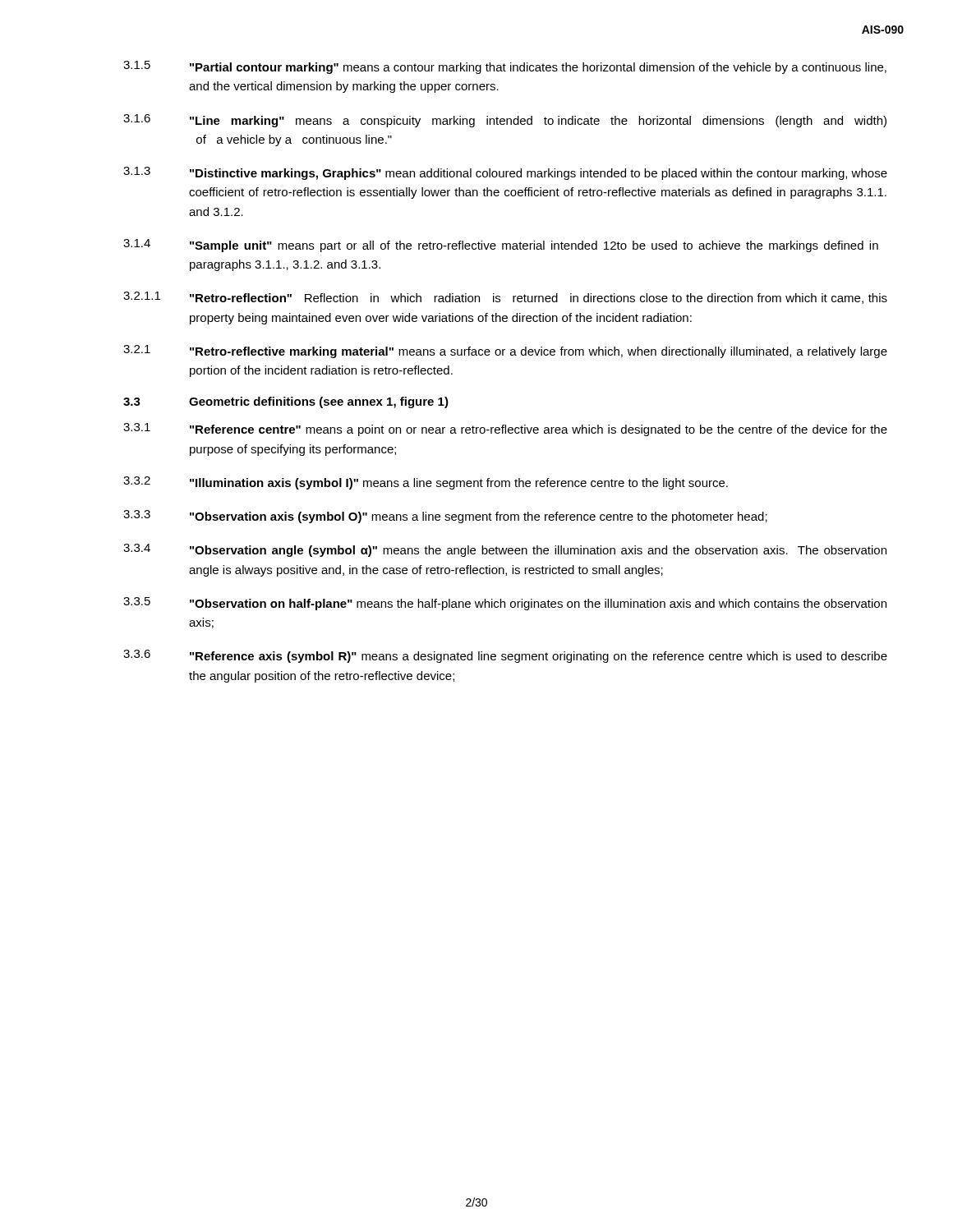Where is the passage that starts "3.3.5 "Observation on half-plane""?
953x1232 pixels.
[505, 613]
